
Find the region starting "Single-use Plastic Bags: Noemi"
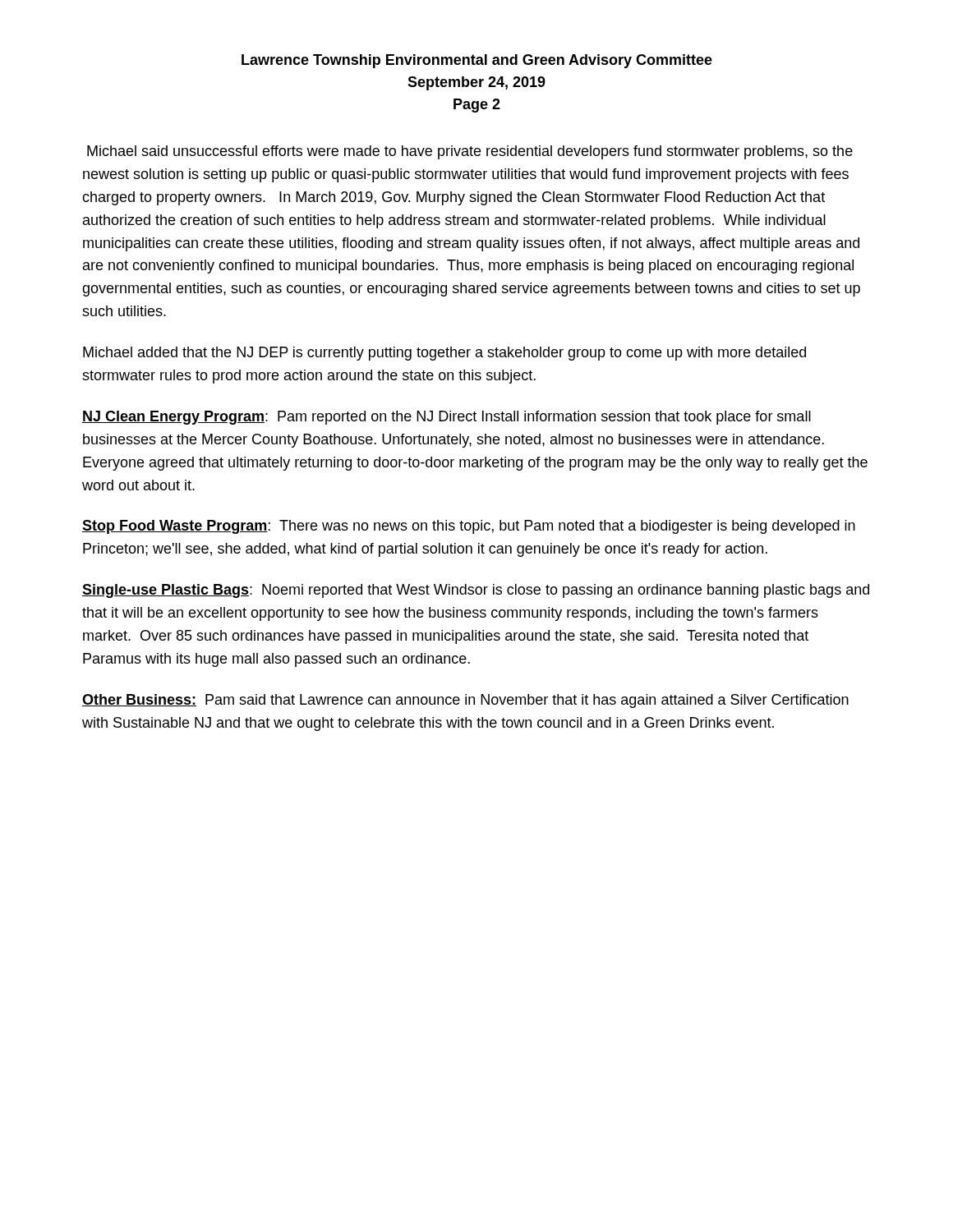476,625
